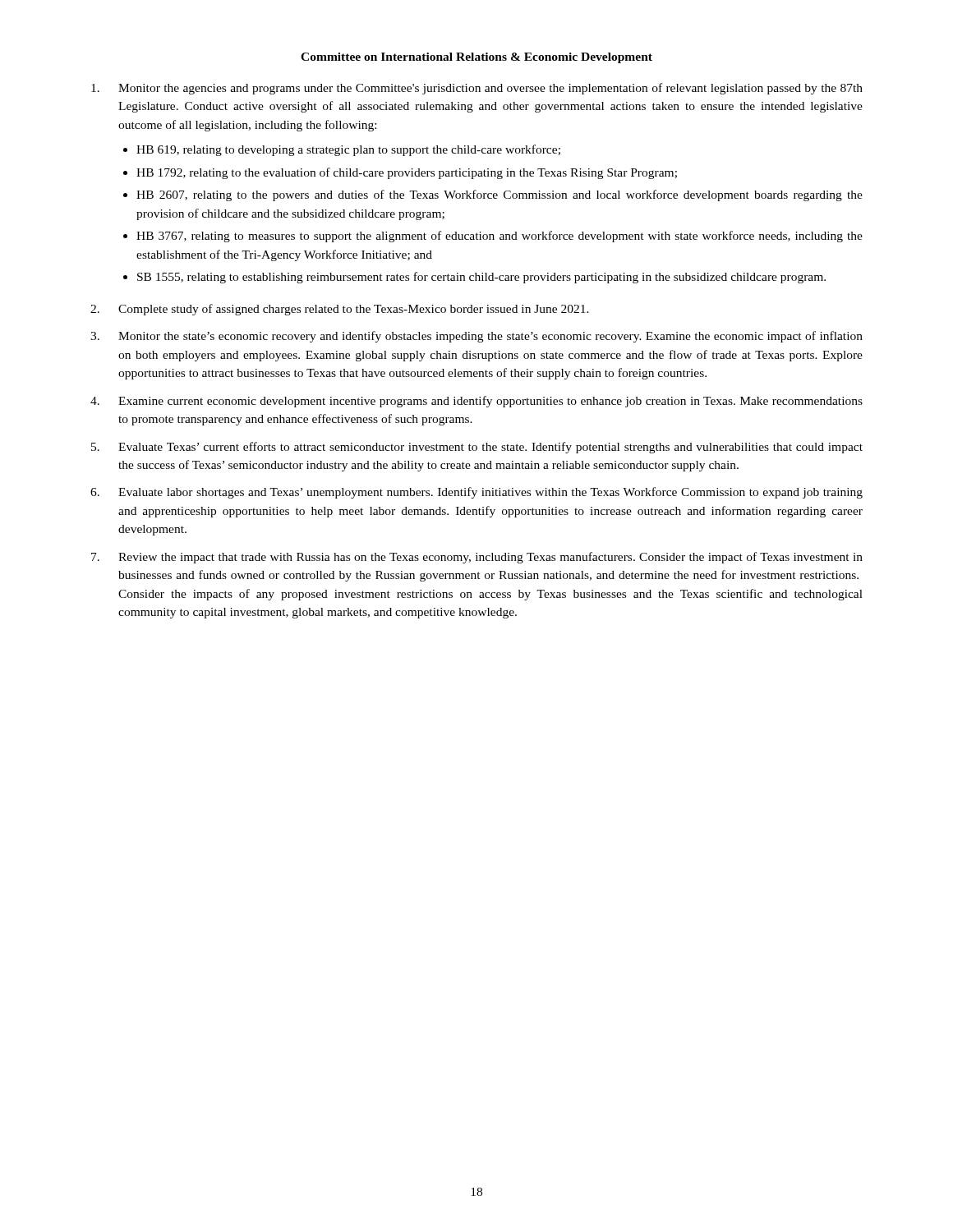Find the text starting "Monitor the state’s economic recovery"
Screen dimensions: 1232x953
coord(490,355)
